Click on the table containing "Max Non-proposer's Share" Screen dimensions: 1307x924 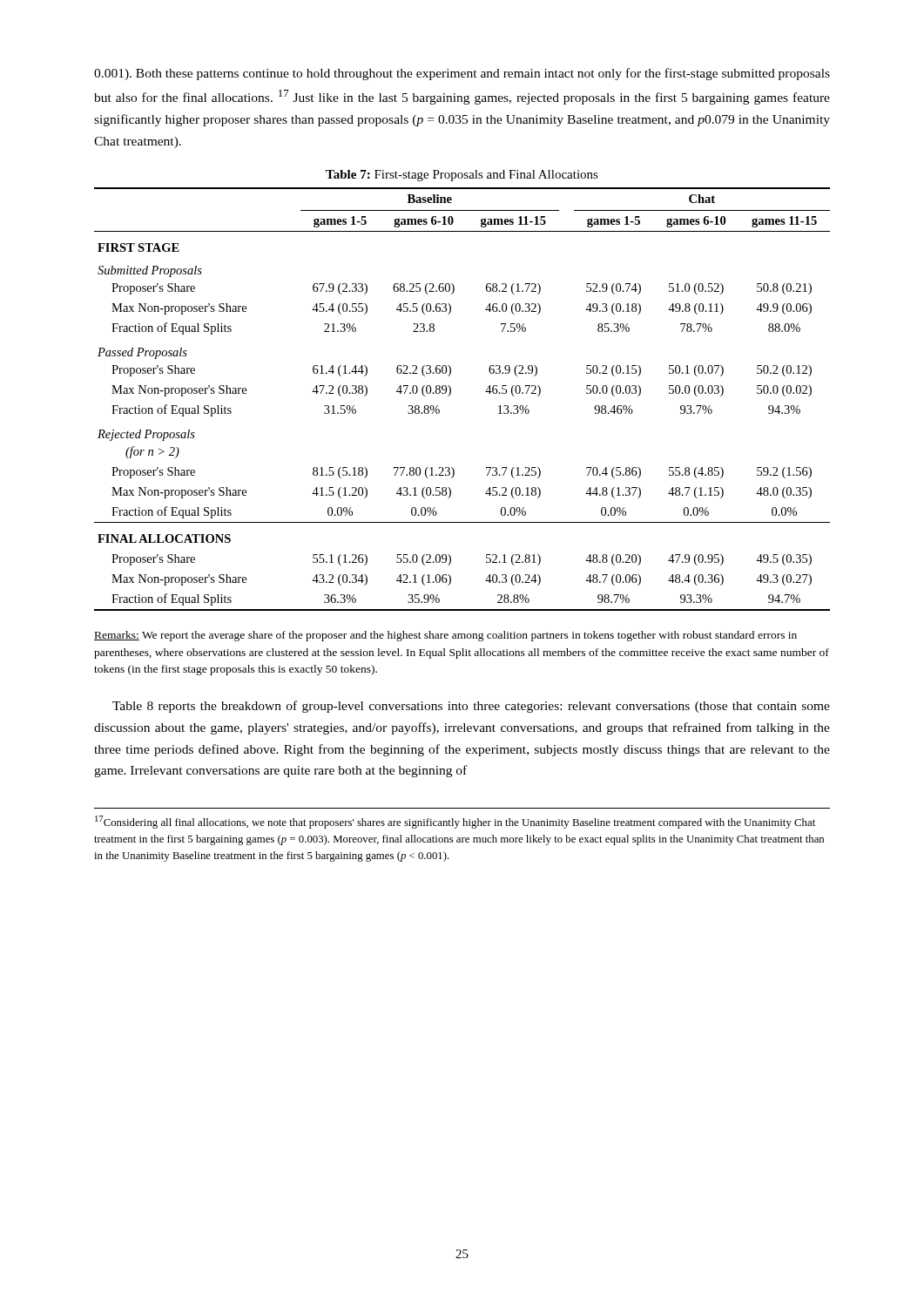tap(462, 399)
